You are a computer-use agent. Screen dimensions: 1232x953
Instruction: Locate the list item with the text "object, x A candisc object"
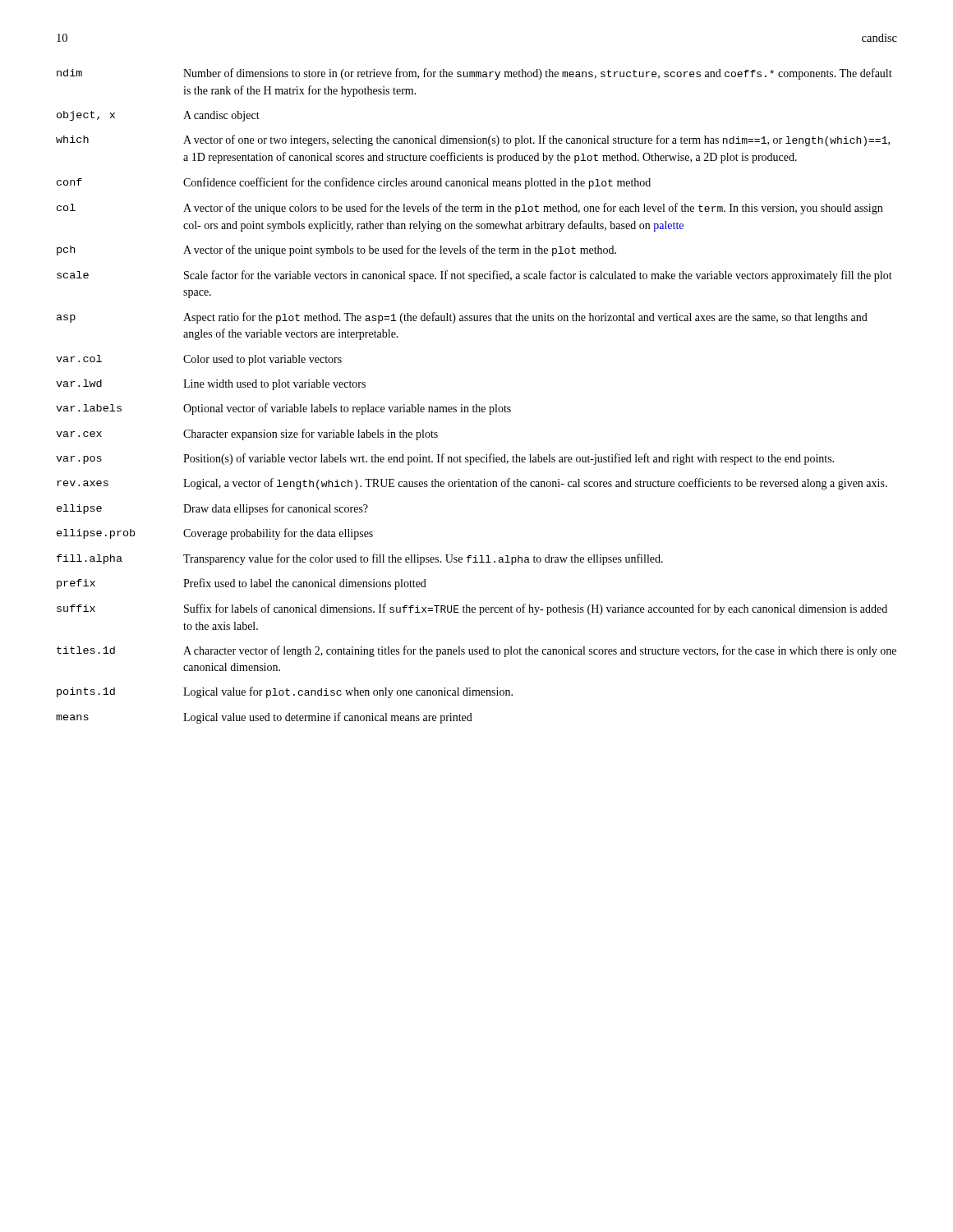point(84,116)
